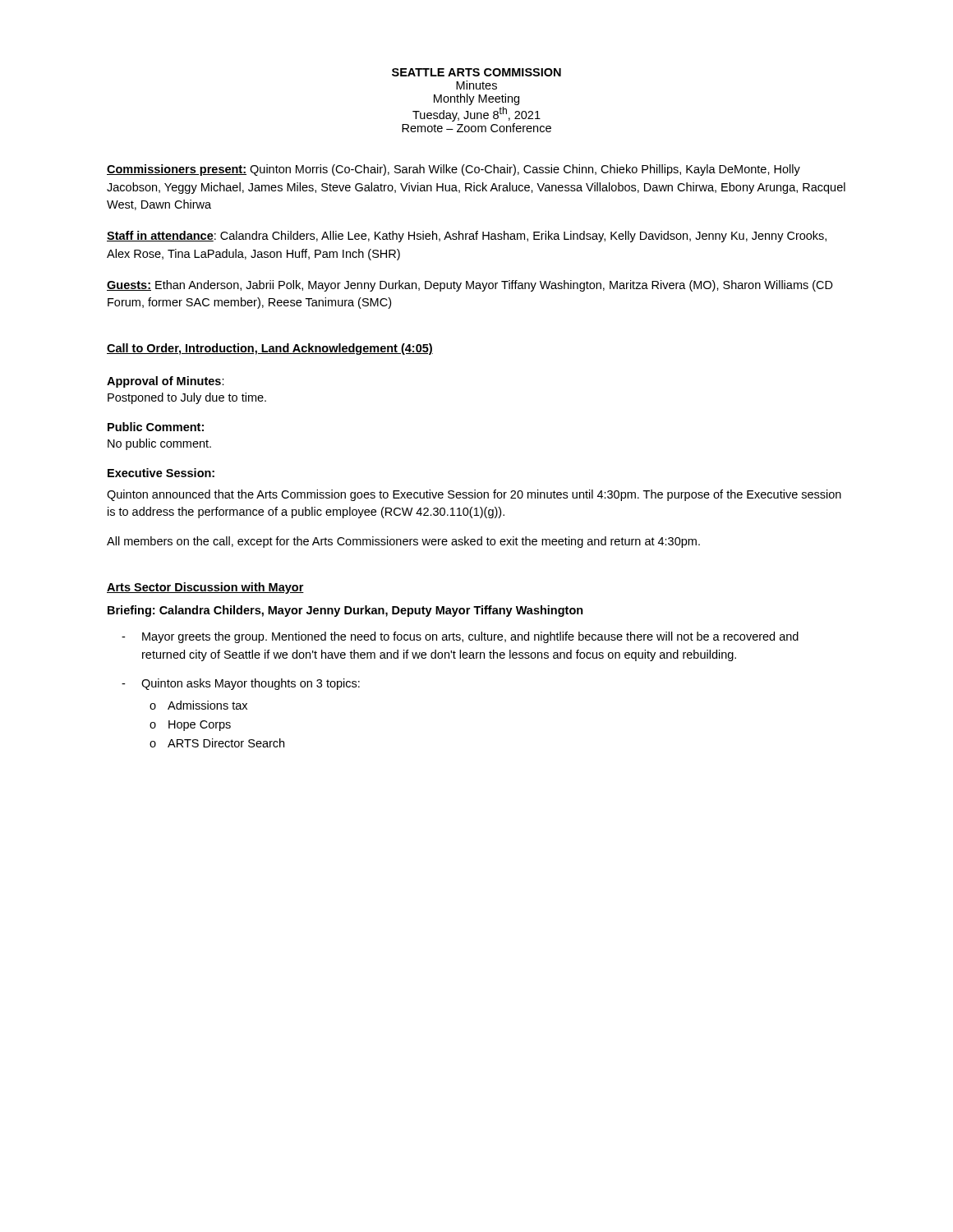Click on the region starting "Quinton announced that the Arts Commission"
Viewport: 953px width, 1232px height.
click(474, 503)
